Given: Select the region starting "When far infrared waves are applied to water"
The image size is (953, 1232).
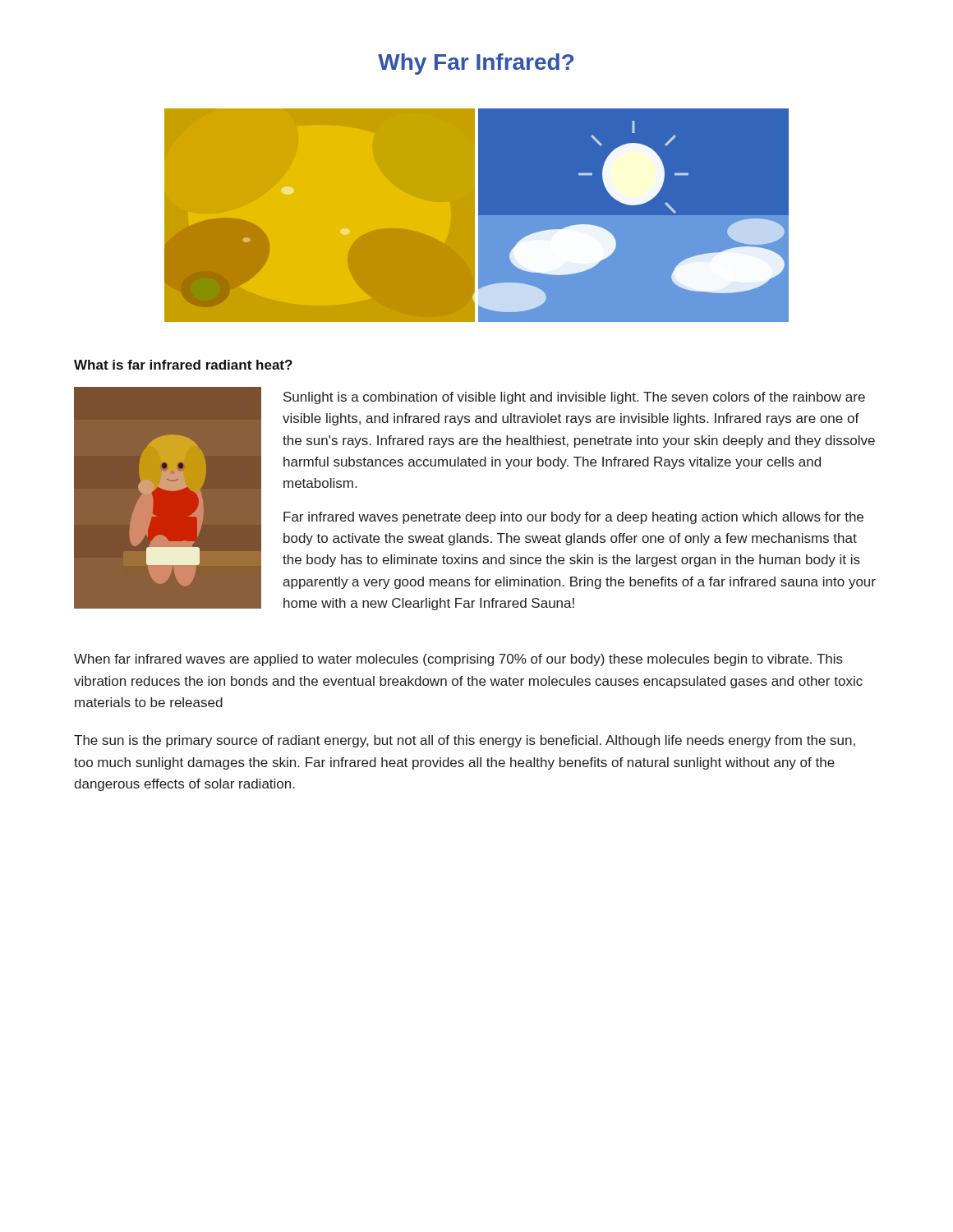Looking at the screenshot, I should pos(468,681).
